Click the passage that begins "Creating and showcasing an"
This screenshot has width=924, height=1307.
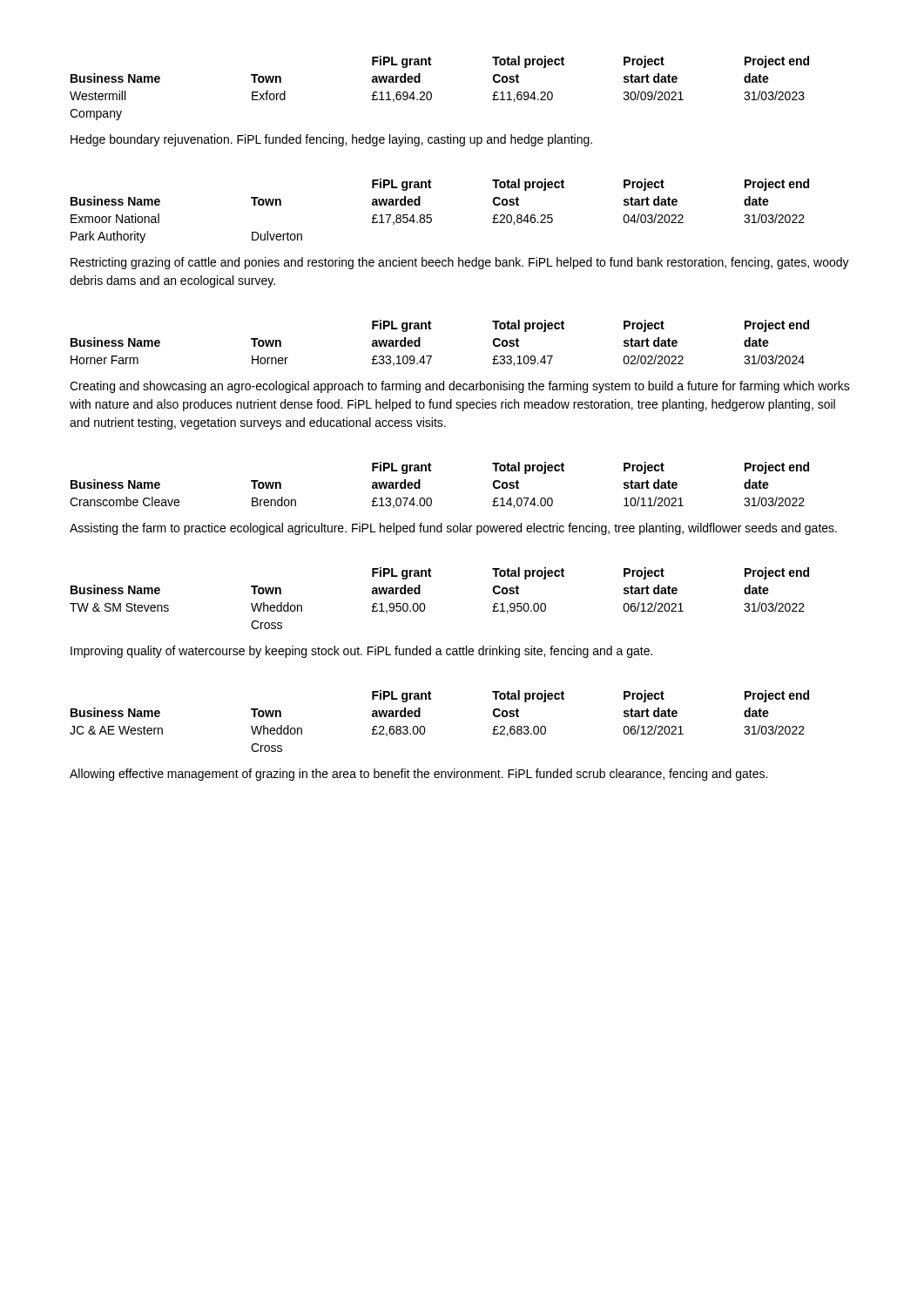tap(462, 405)
